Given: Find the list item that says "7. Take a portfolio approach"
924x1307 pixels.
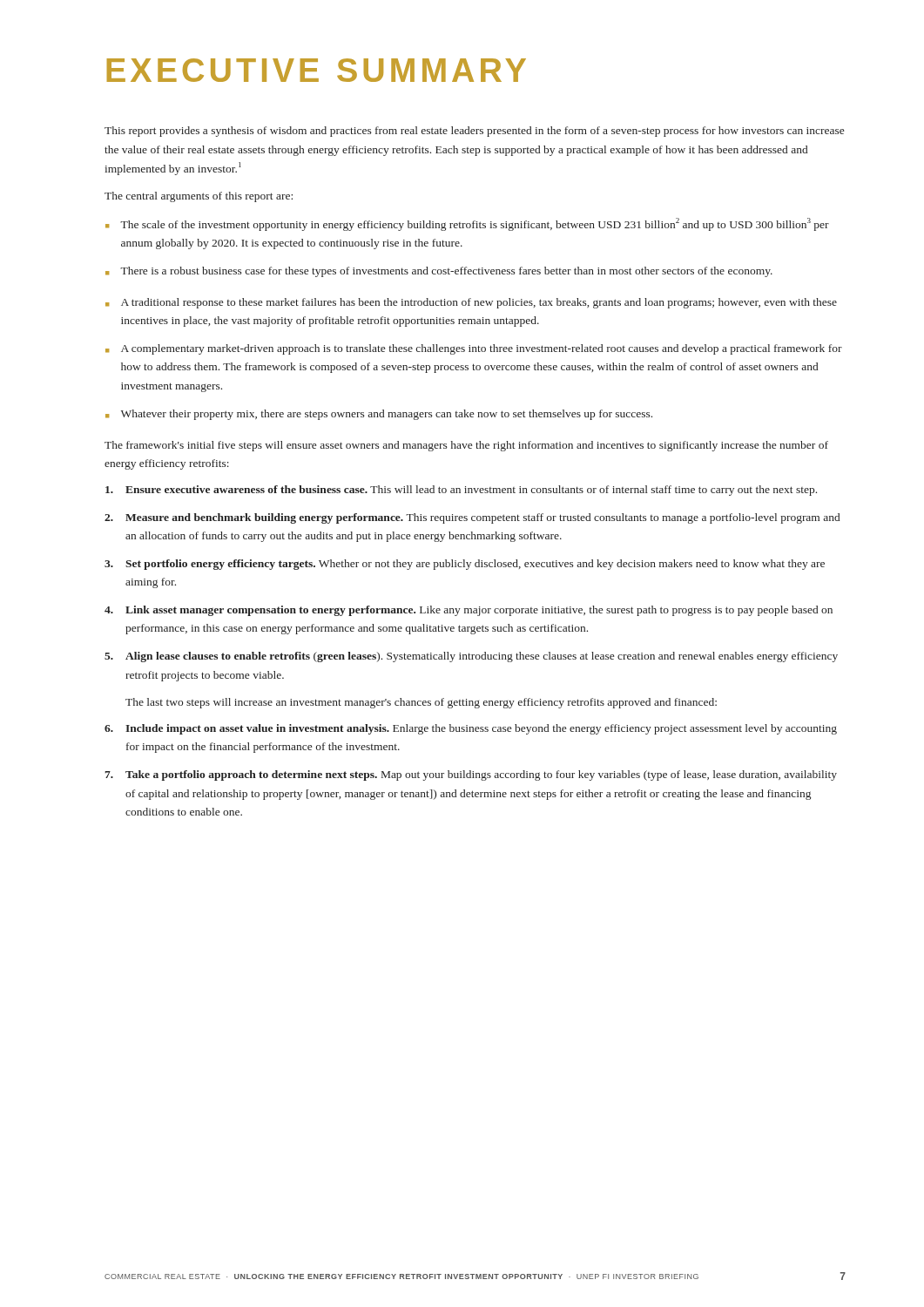Looking at the screenshot, I should pyautogui.click(x=475, y=793).
